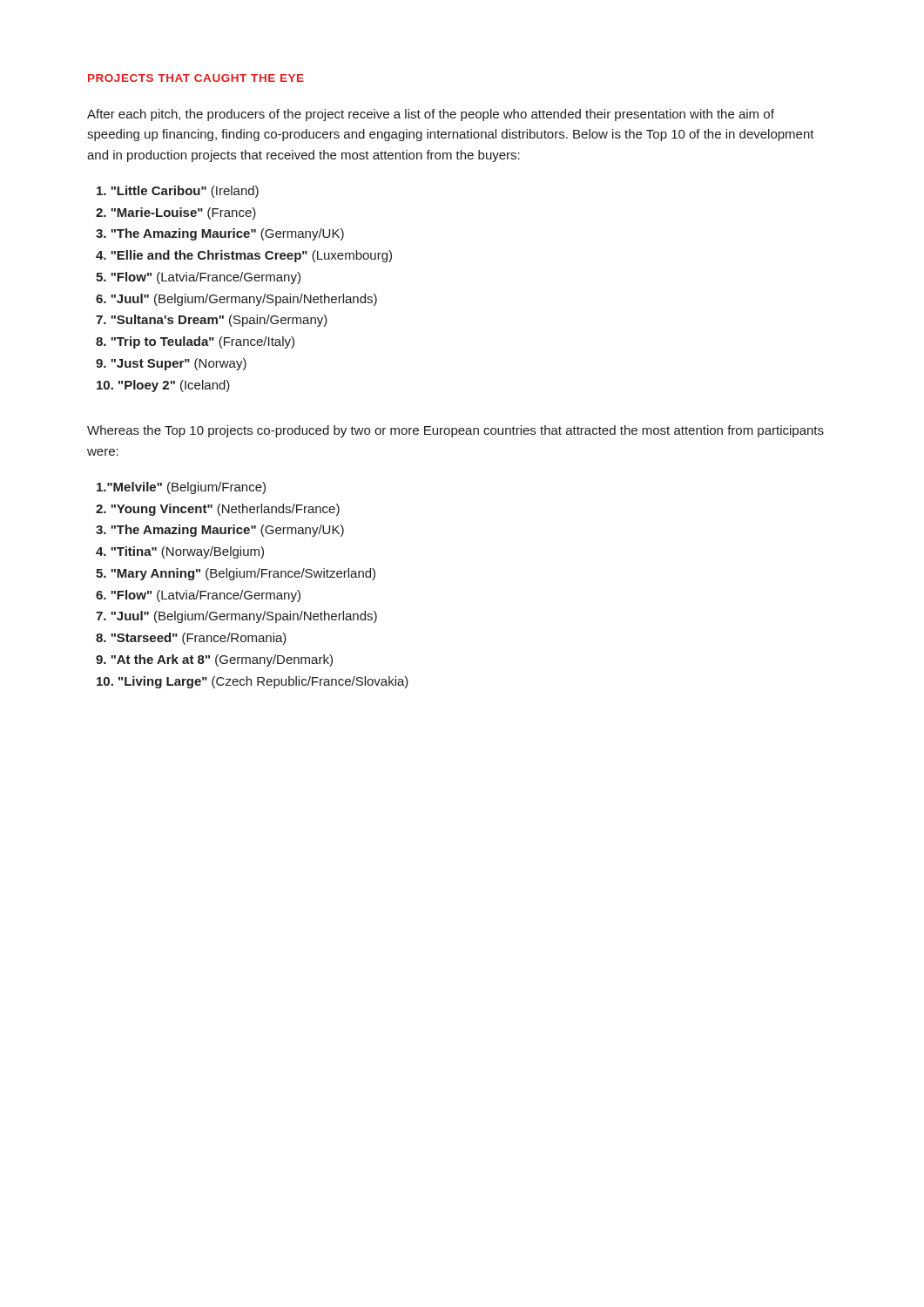
Task: Select the block starting "9. "At the Ark at 8" (Germany/Denmark)"
Action: [215, 659]
